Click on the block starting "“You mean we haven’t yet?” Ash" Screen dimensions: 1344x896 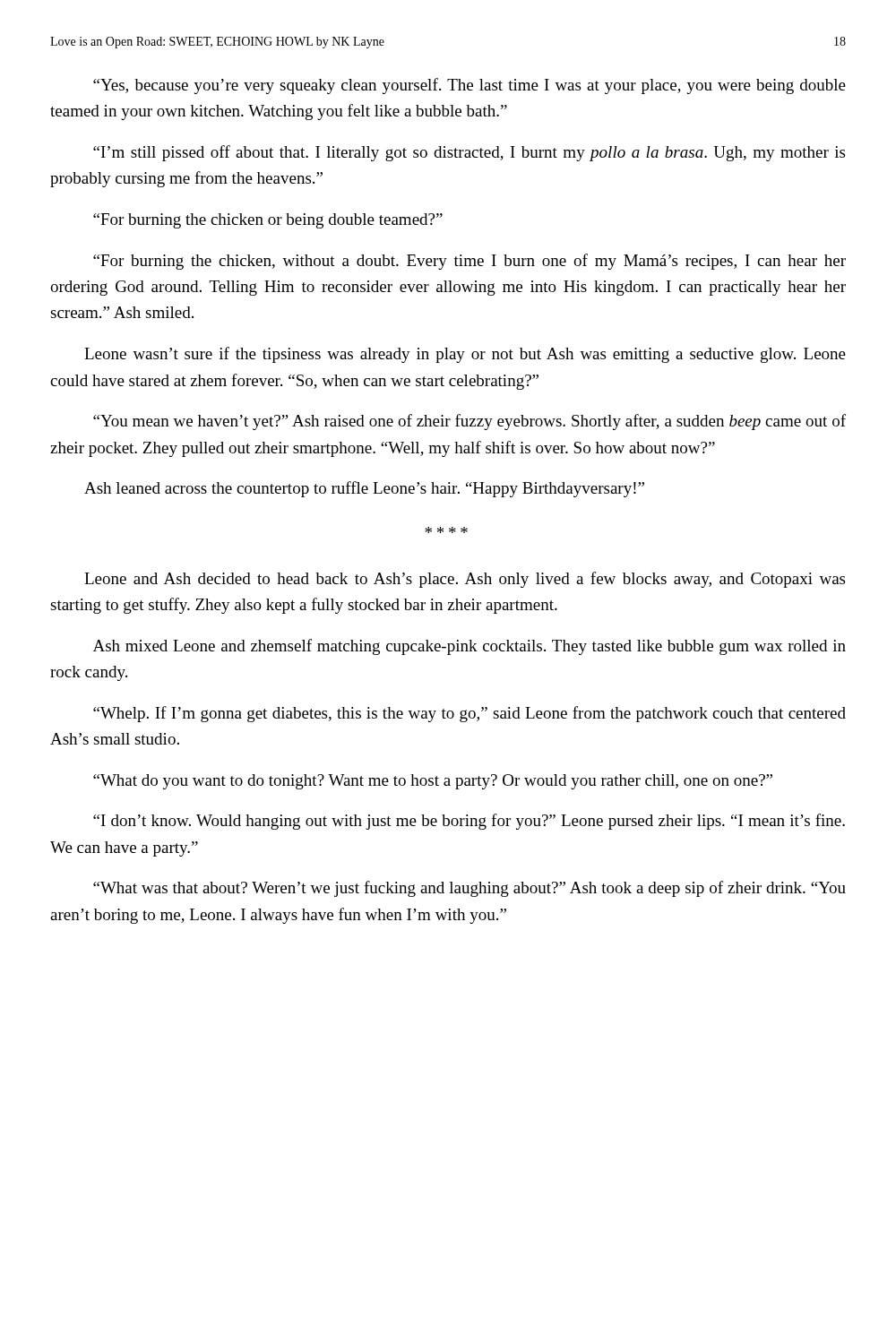(448, 434)
